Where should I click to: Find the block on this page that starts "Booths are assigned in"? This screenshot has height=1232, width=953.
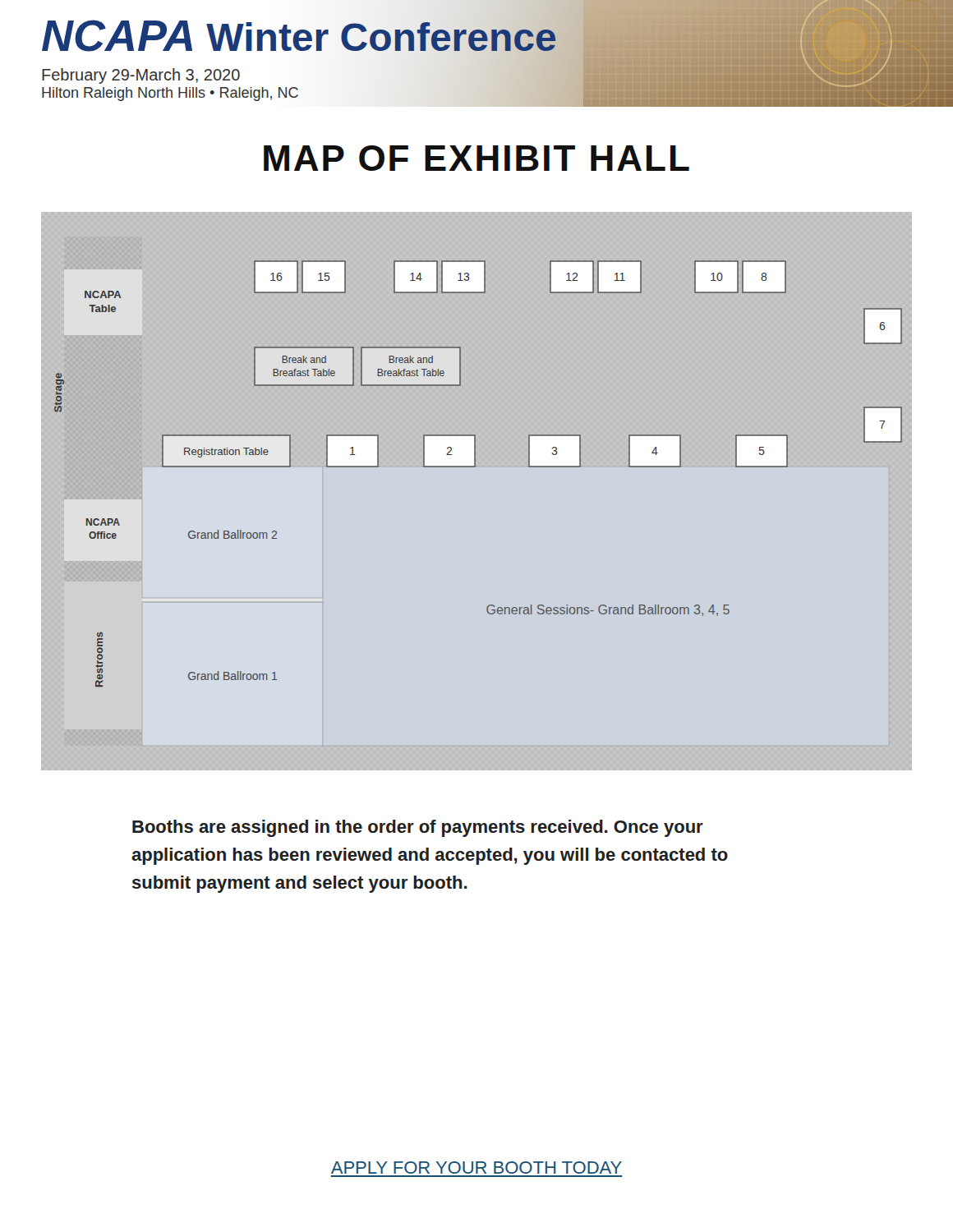coord(430,855)
